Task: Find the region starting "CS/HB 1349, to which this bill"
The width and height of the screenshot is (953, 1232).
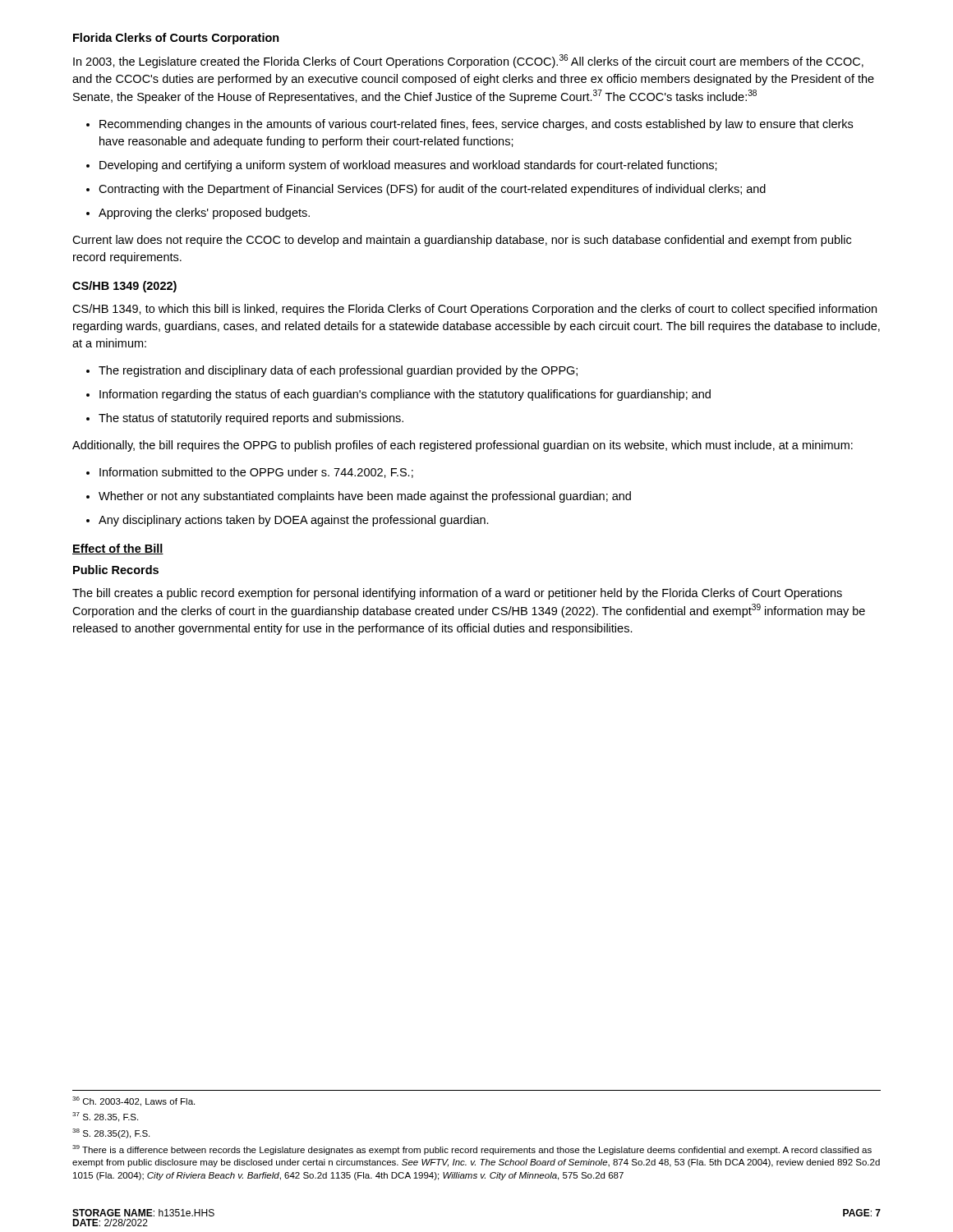Action: (x=476, y=326)
